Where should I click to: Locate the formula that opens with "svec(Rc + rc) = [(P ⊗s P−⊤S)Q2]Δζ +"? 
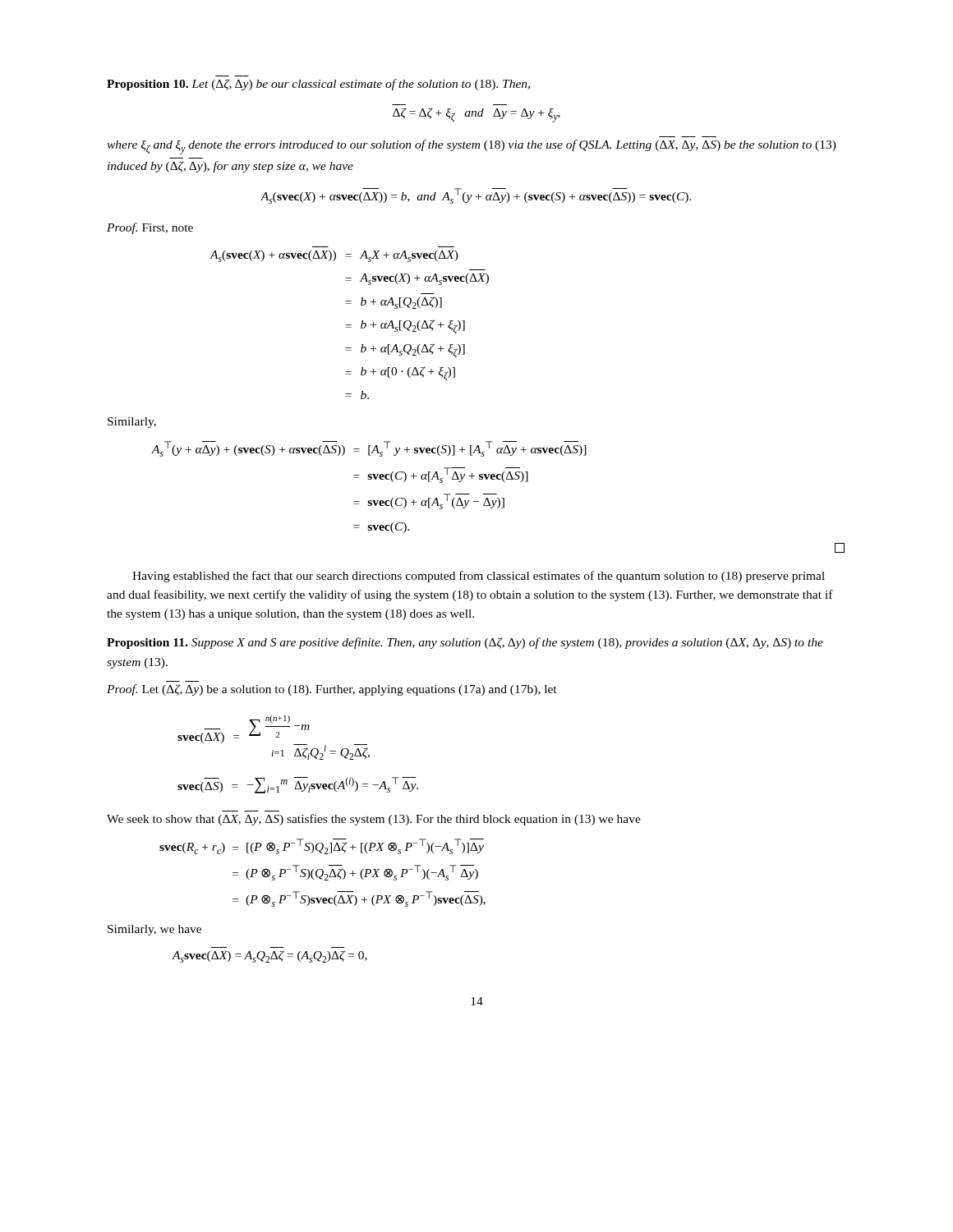tap(323, 874)
